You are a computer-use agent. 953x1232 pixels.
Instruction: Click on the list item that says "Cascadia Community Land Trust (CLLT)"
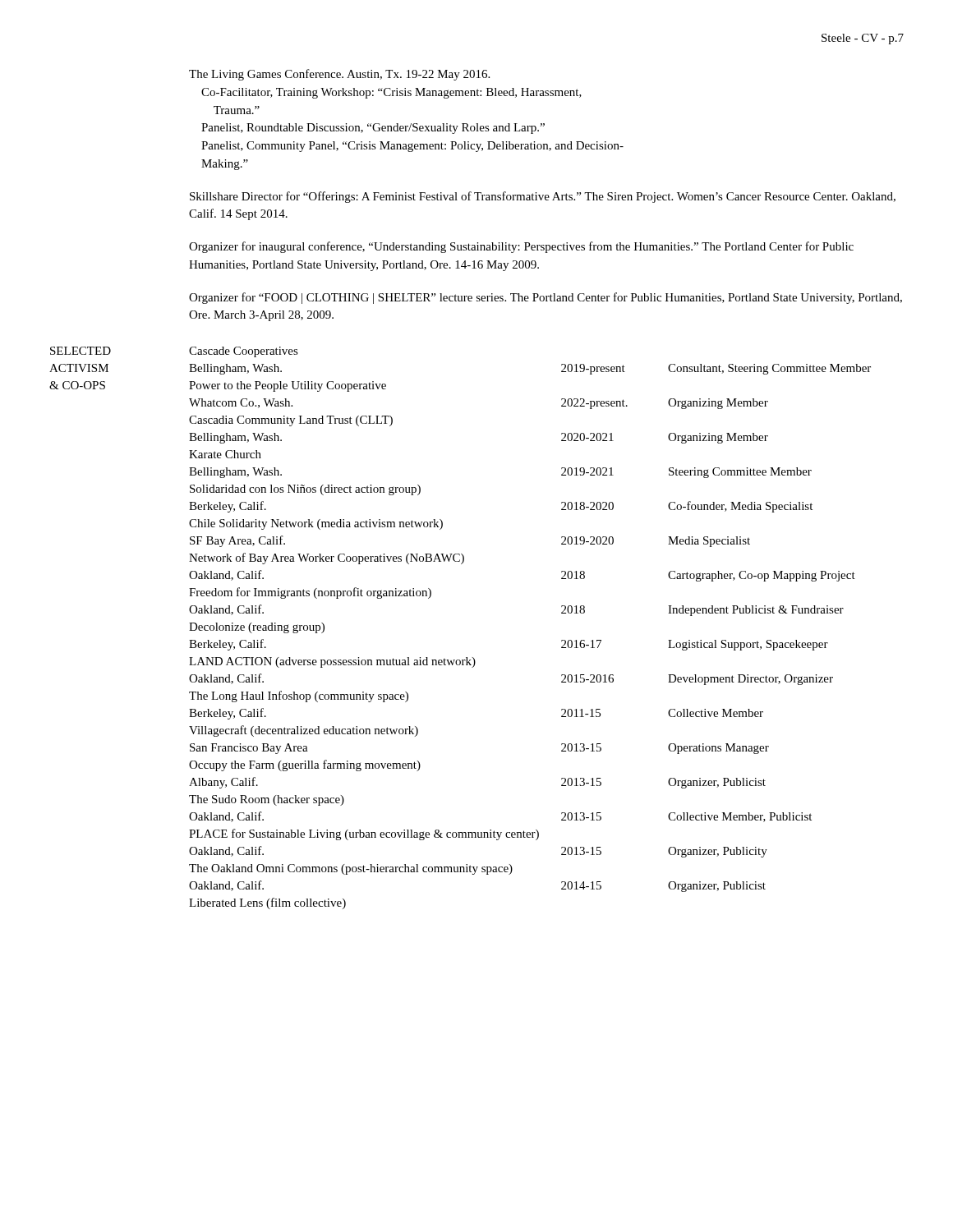[291, 421]
